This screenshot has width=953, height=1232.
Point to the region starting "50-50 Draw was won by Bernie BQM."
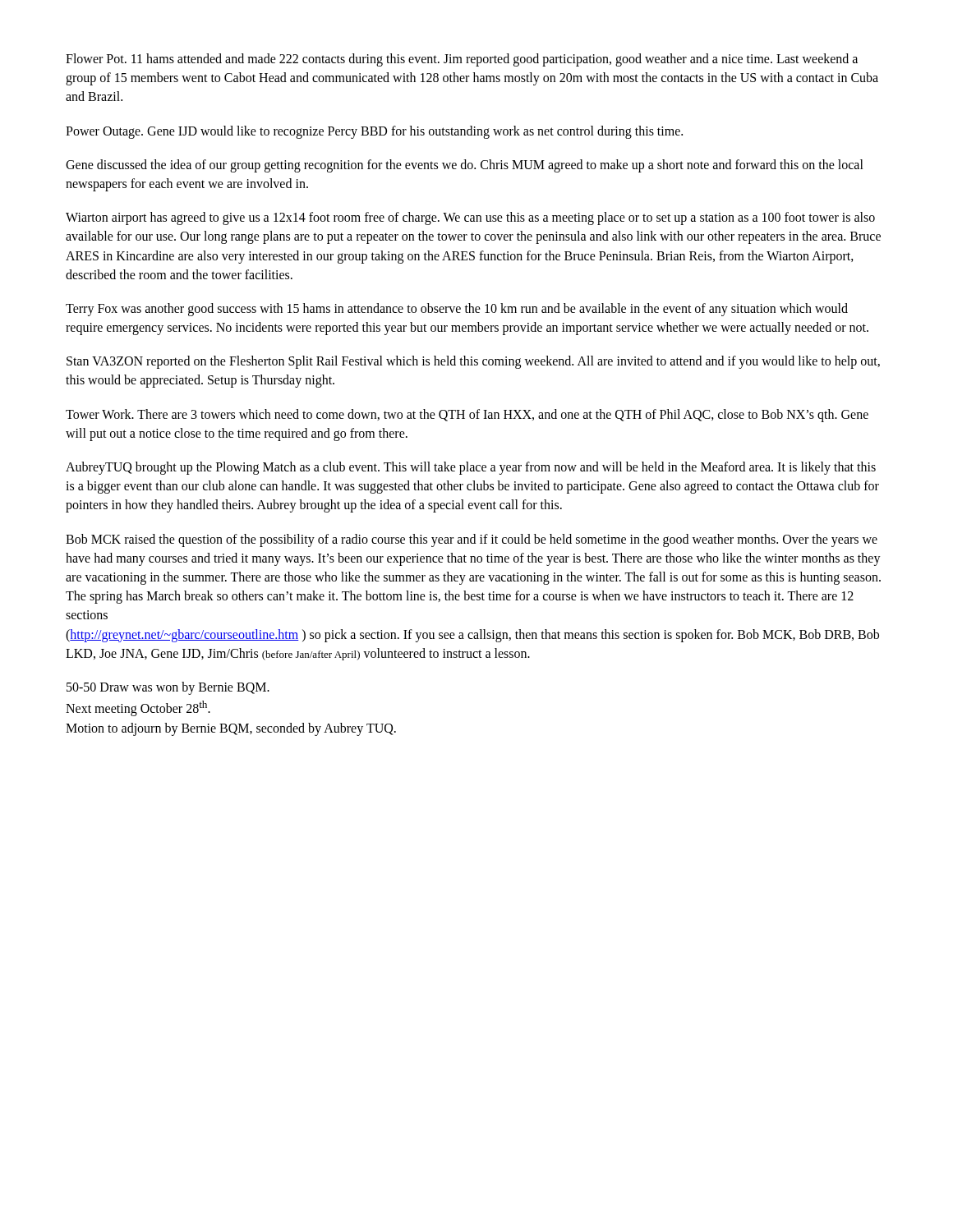168,688
